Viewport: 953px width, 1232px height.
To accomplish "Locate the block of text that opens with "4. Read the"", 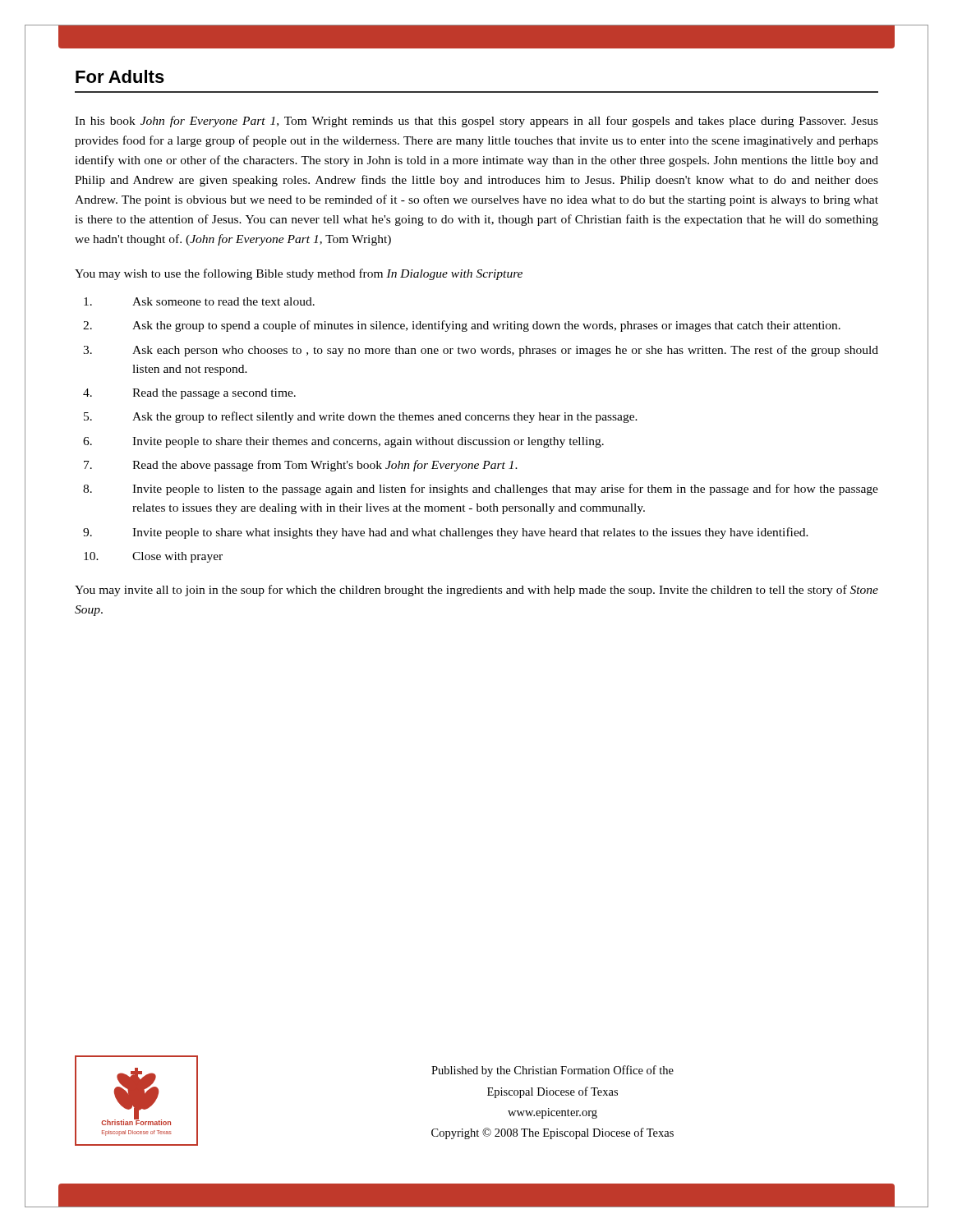I will pos(189,394).
